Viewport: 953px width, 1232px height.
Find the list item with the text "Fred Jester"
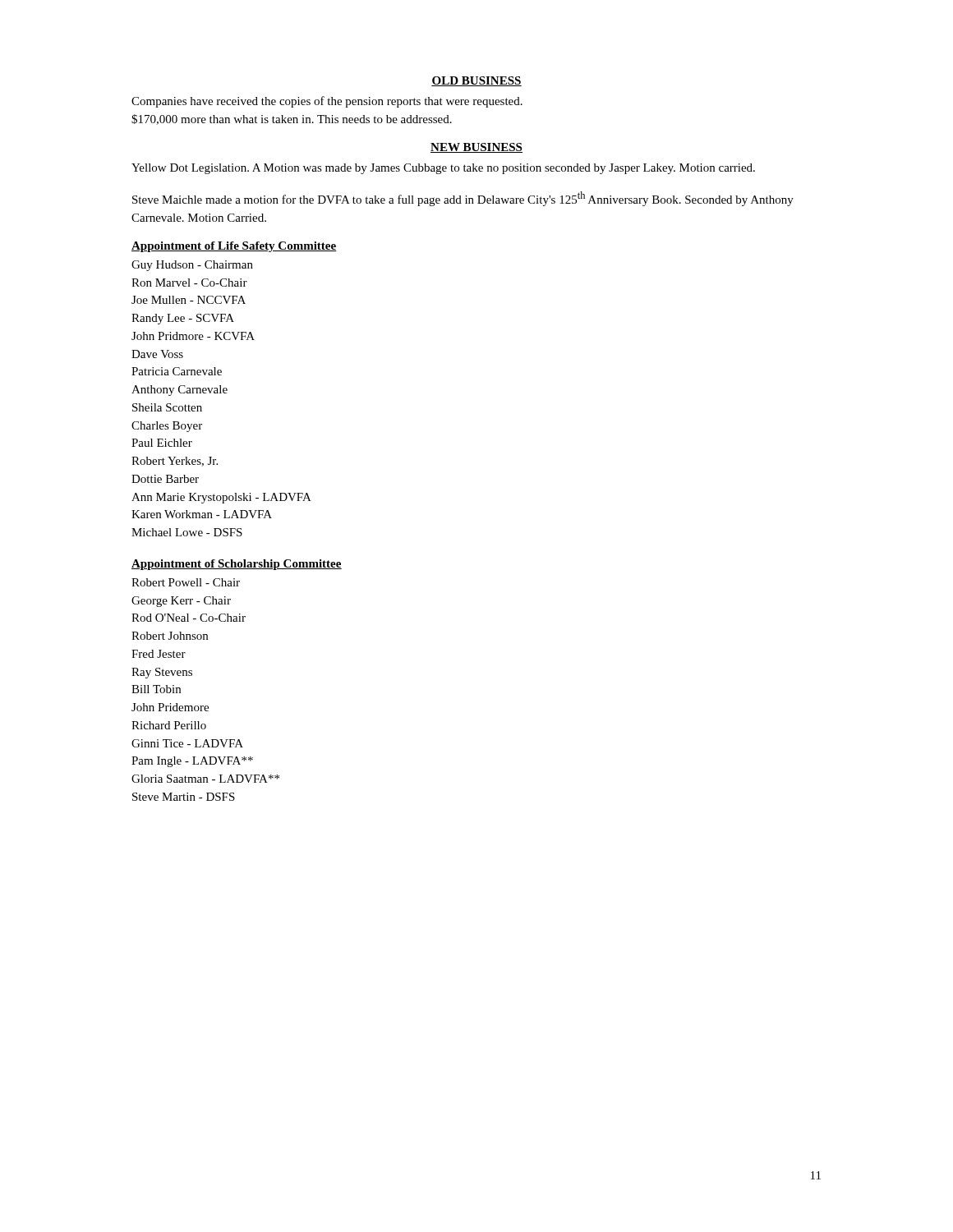(158, 654)
